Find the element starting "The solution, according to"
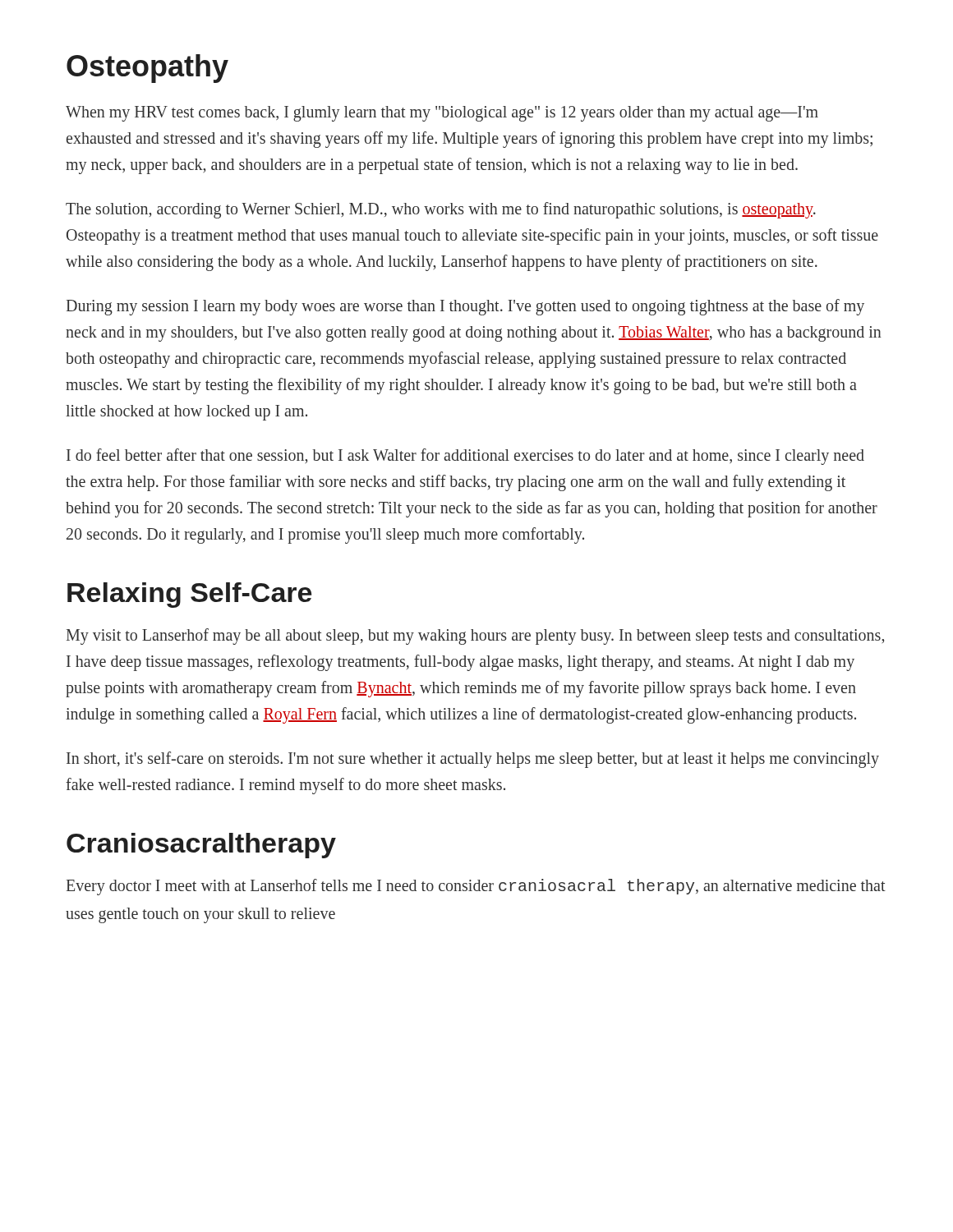Screen dimensions: 1232x953 tap(476, 235)
